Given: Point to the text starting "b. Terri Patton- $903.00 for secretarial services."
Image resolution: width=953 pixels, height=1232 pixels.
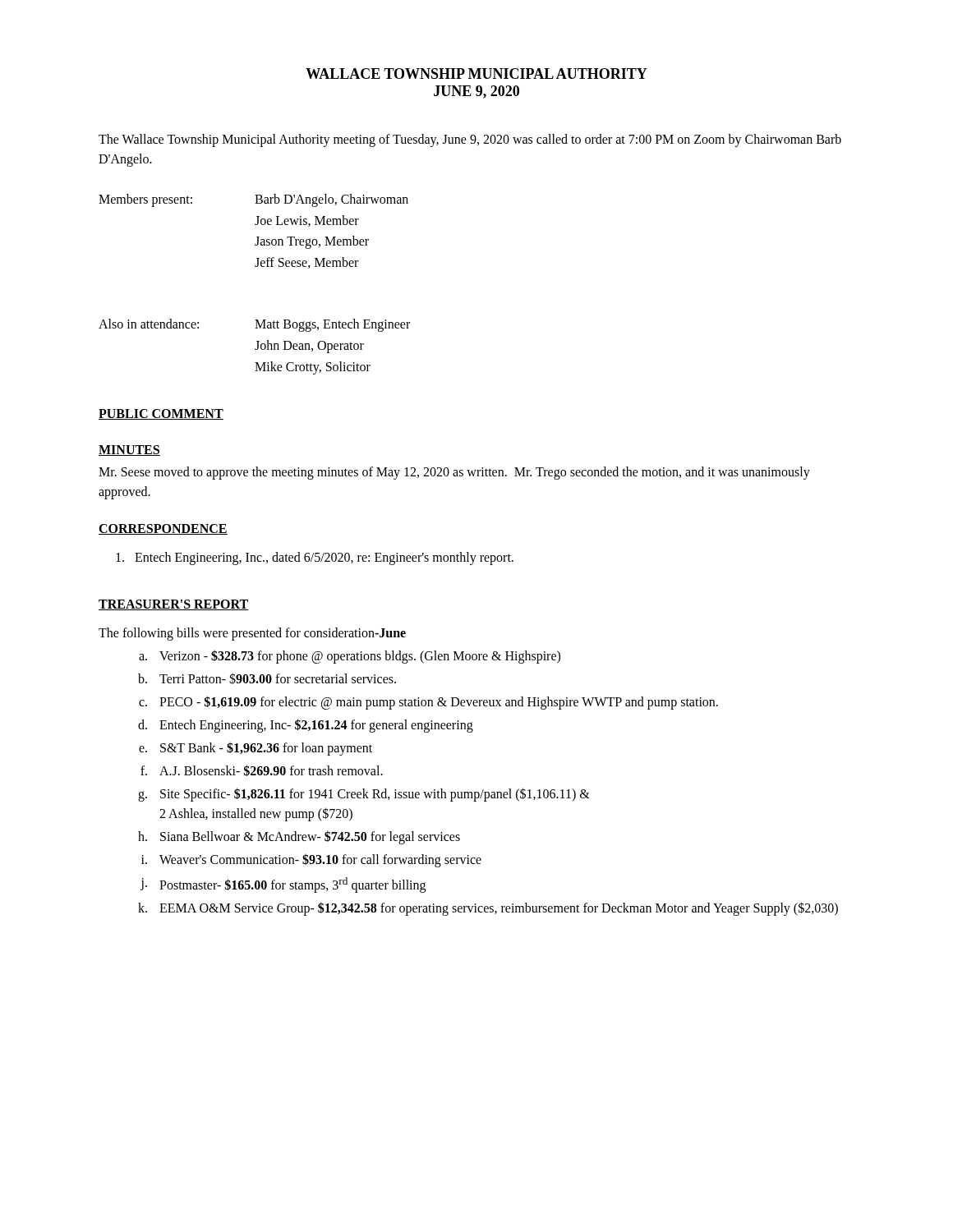Looking at the screenshot, I should coord(267,678).
